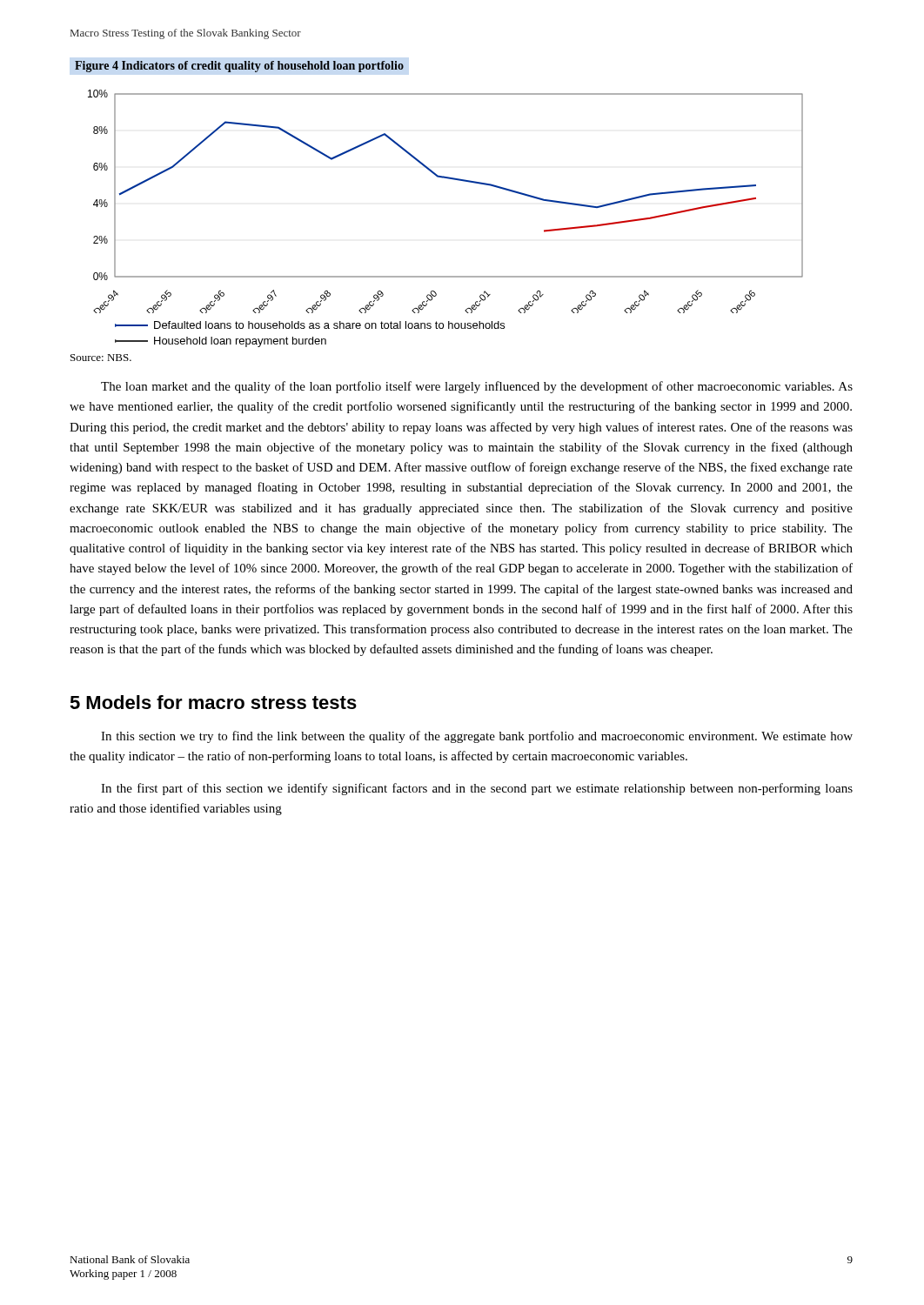Screen dimensions: 1305x924
Task: Find the block starting "Source: NBS."
Action: pos(101,357)
